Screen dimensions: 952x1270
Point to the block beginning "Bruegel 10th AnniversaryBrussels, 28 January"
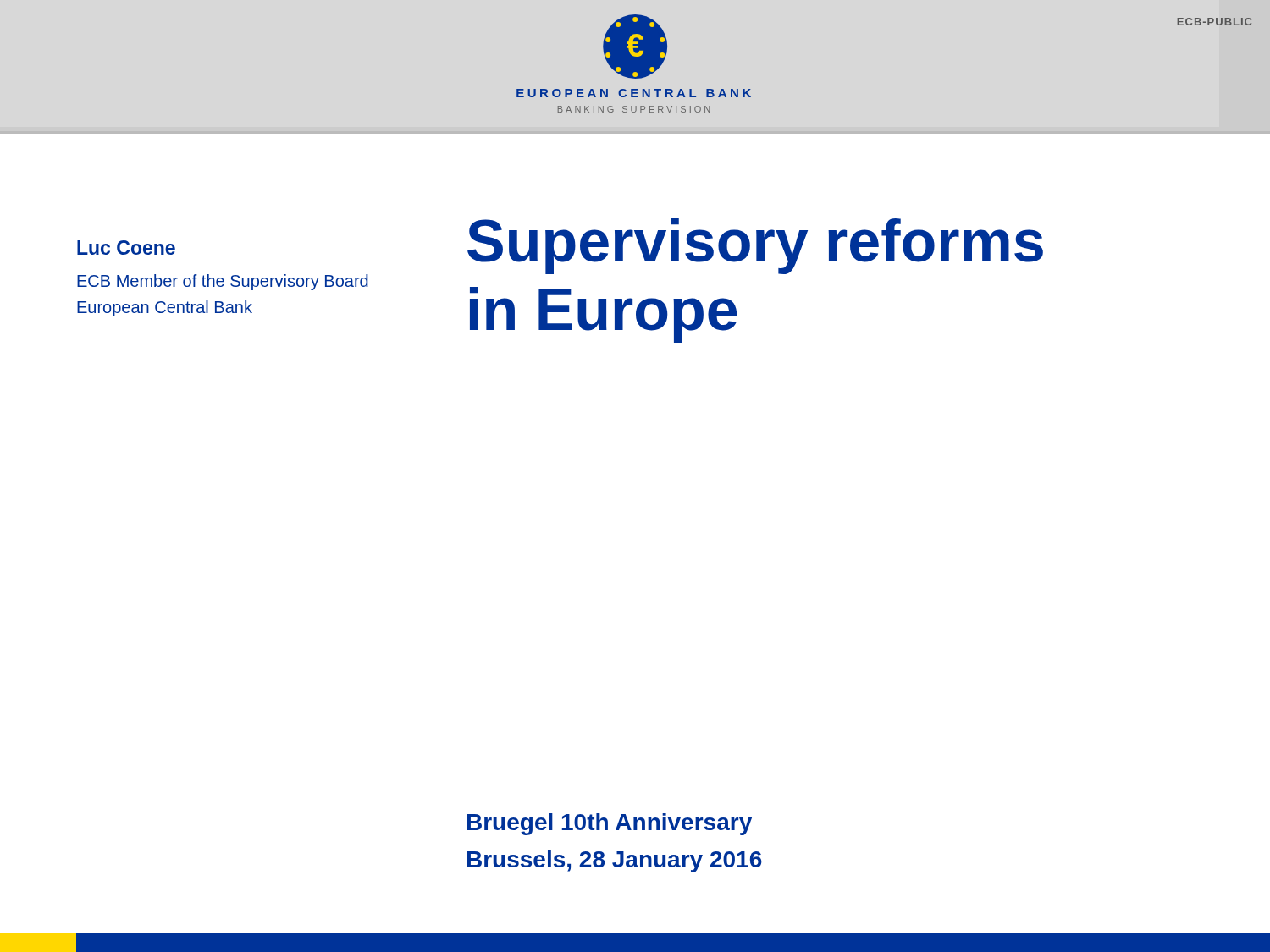610,824
